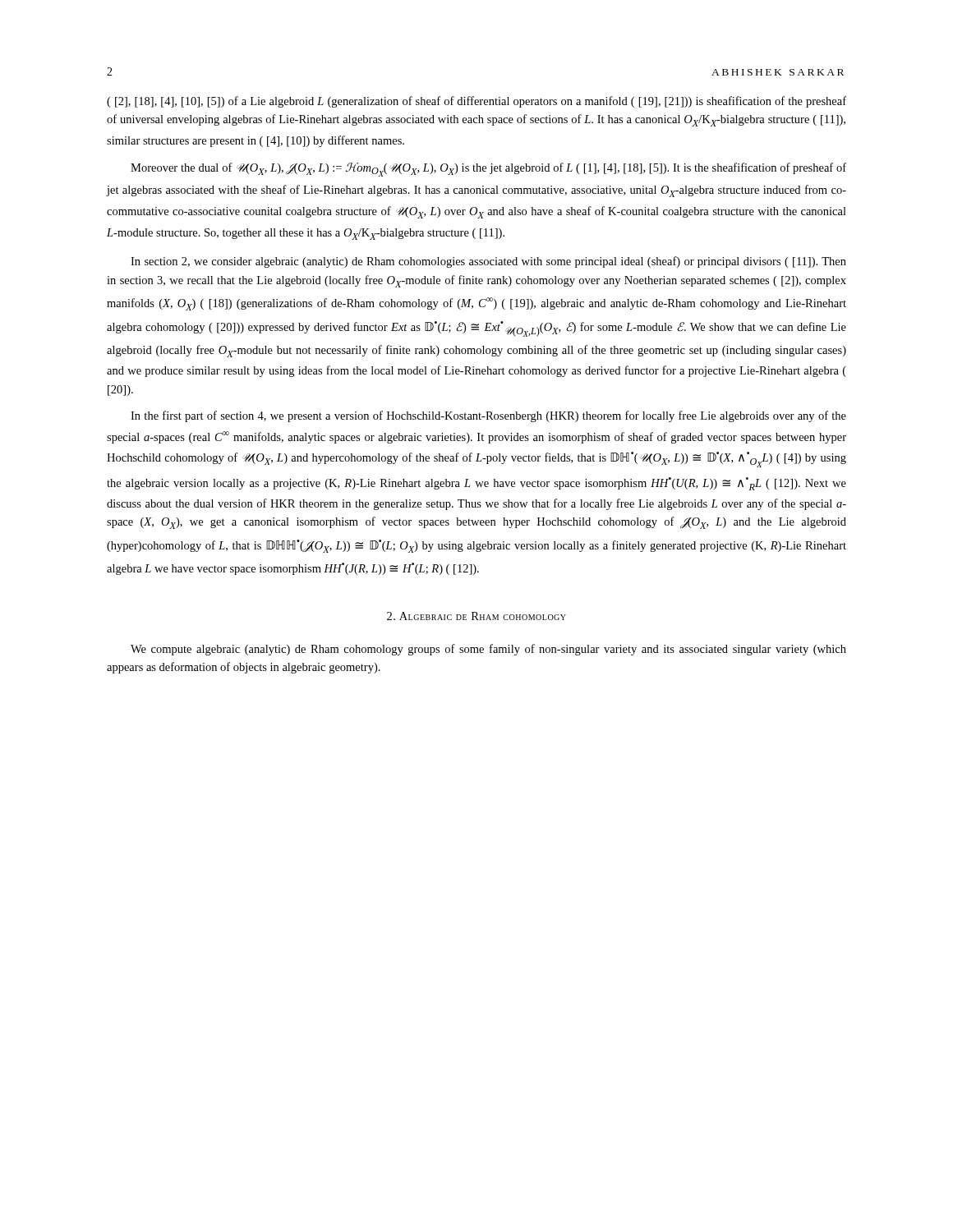Click on the text block that says "Moreover the dual of 𝒰(OX,"

point(476,201)
